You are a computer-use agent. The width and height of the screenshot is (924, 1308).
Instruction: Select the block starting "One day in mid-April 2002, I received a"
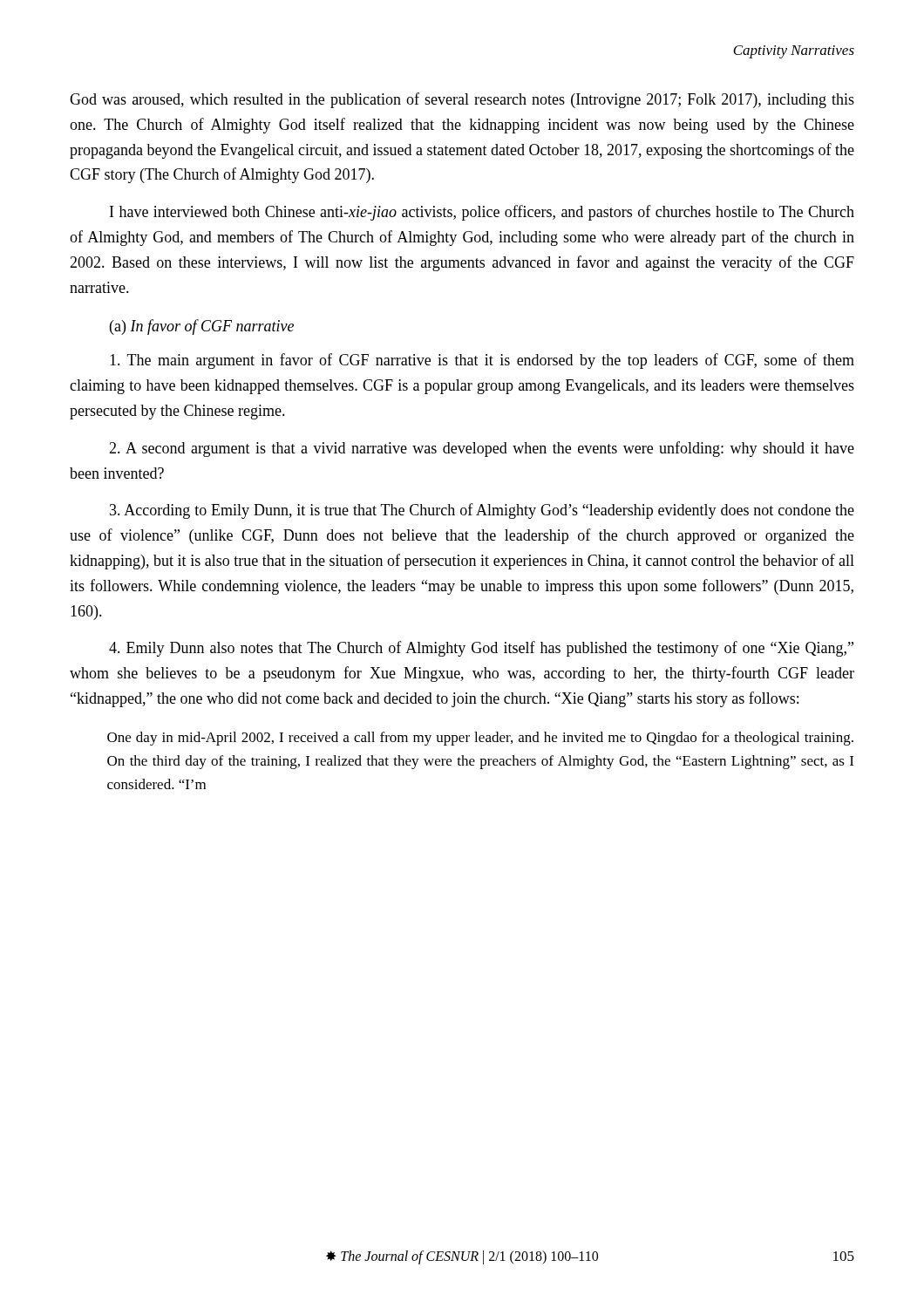tap(481, 761)
